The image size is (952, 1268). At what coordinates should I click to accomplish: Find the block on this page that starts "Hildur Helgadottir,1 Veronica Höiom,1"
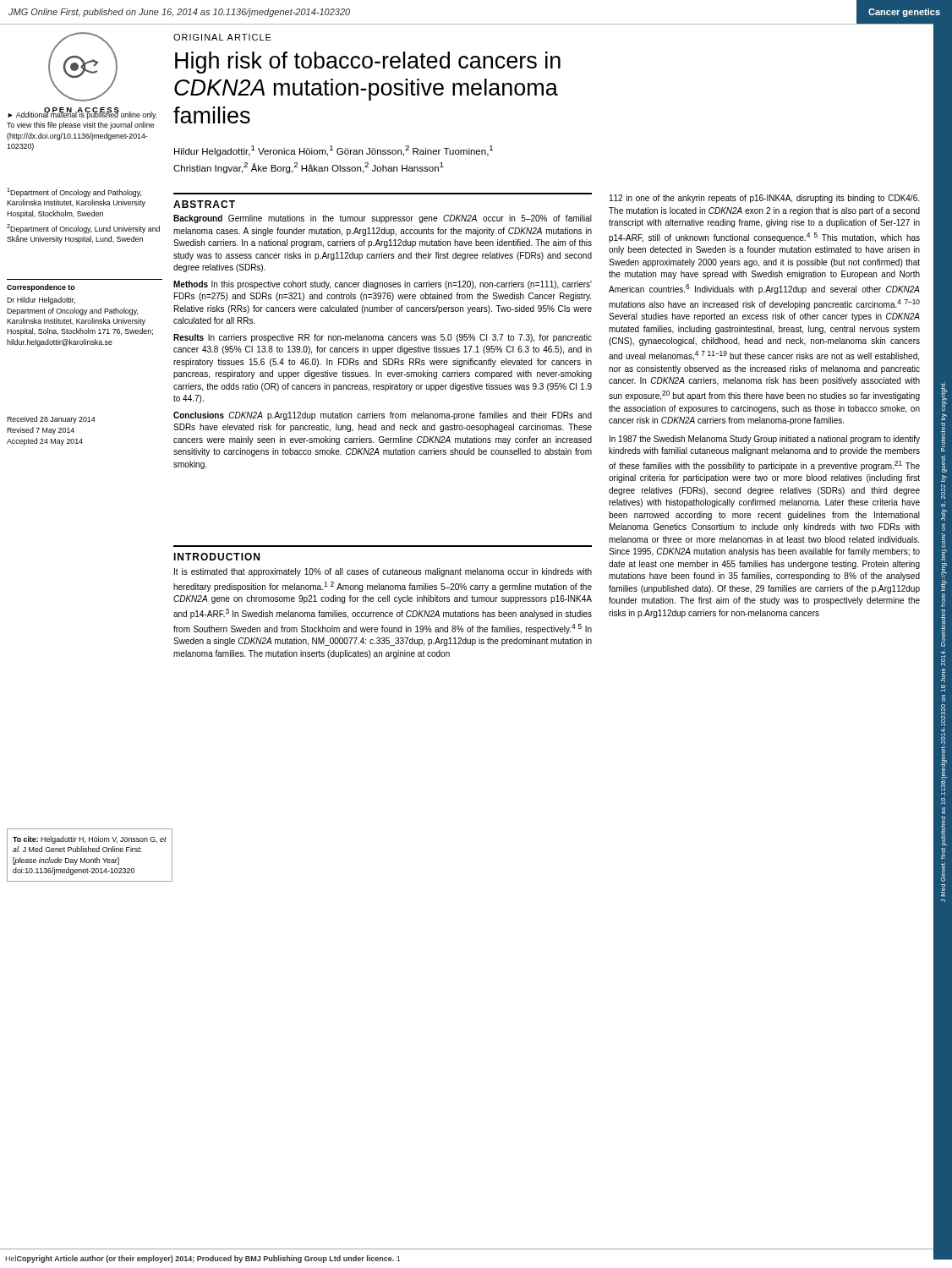tap(333, 158)
